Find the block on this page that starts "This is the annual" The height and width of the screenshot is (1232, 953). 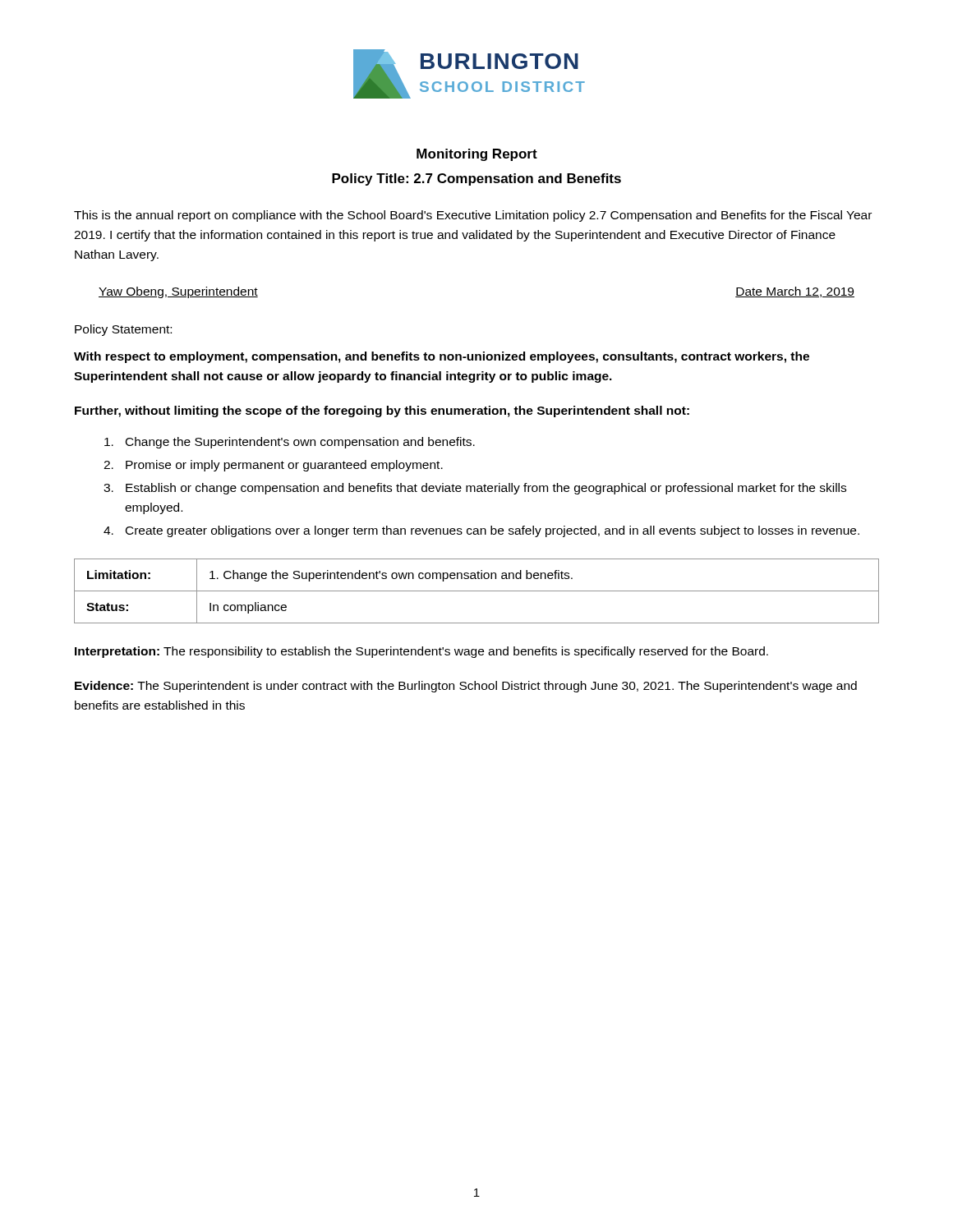click(x=473, y=235)
